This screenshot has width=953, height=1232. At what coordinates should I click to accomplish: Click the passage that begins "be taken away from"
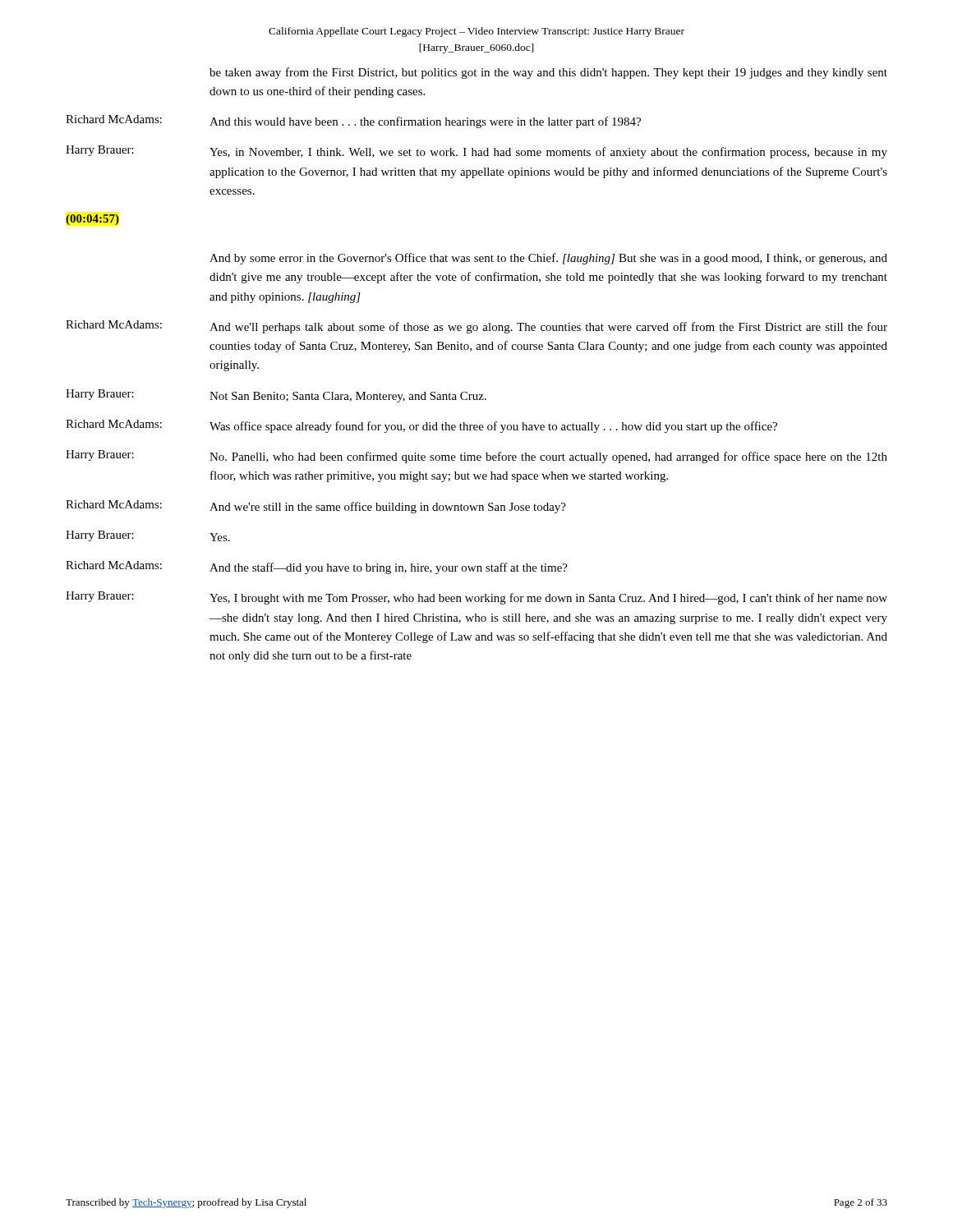pyautogui.click(x=548, y=81)
